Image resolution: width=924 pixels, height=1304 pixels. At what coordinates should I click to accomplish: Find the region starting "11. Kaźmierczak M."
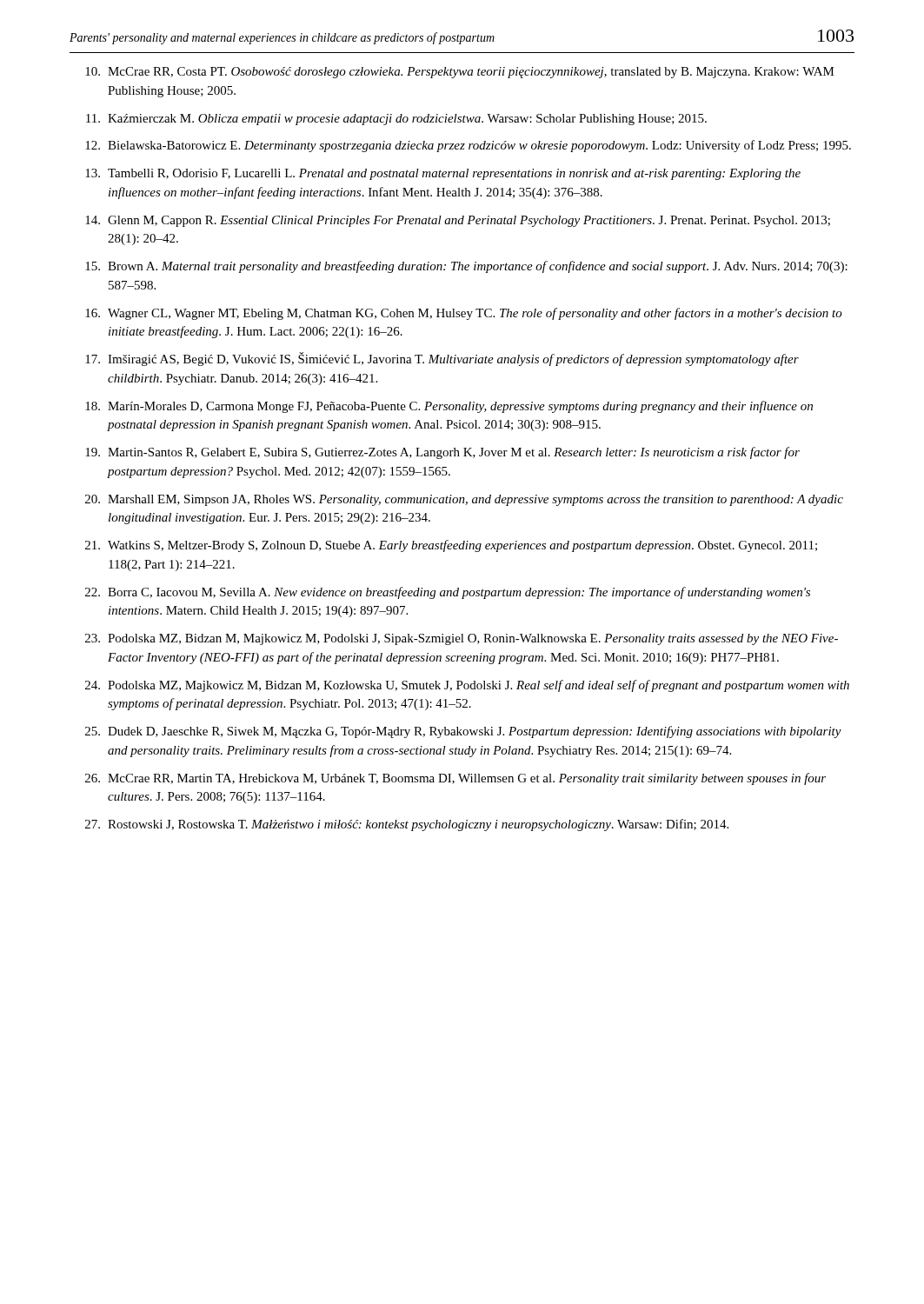coord(462,119)
